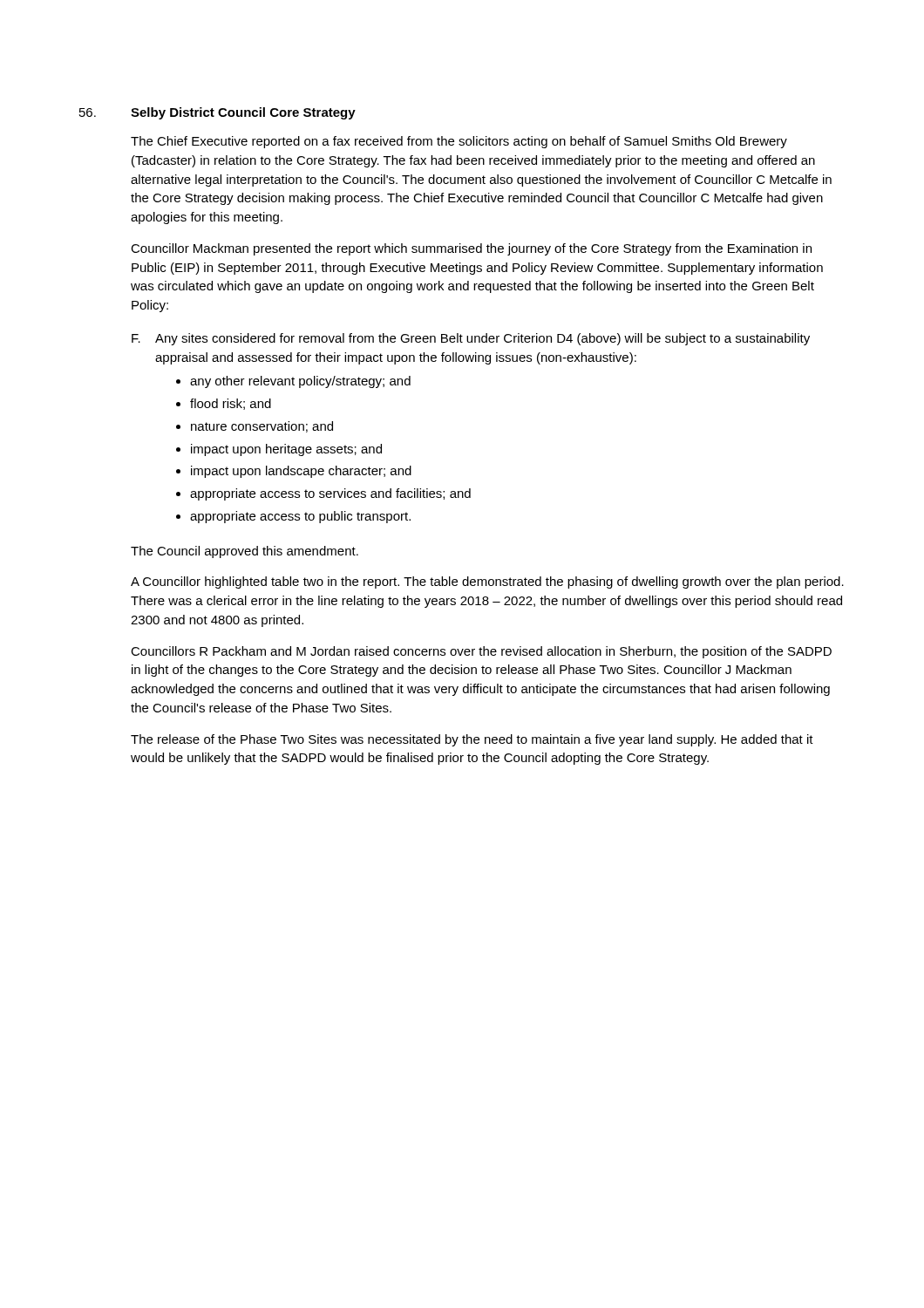Point to the element starting "Councillor Mackman presented the report which"

477,276
